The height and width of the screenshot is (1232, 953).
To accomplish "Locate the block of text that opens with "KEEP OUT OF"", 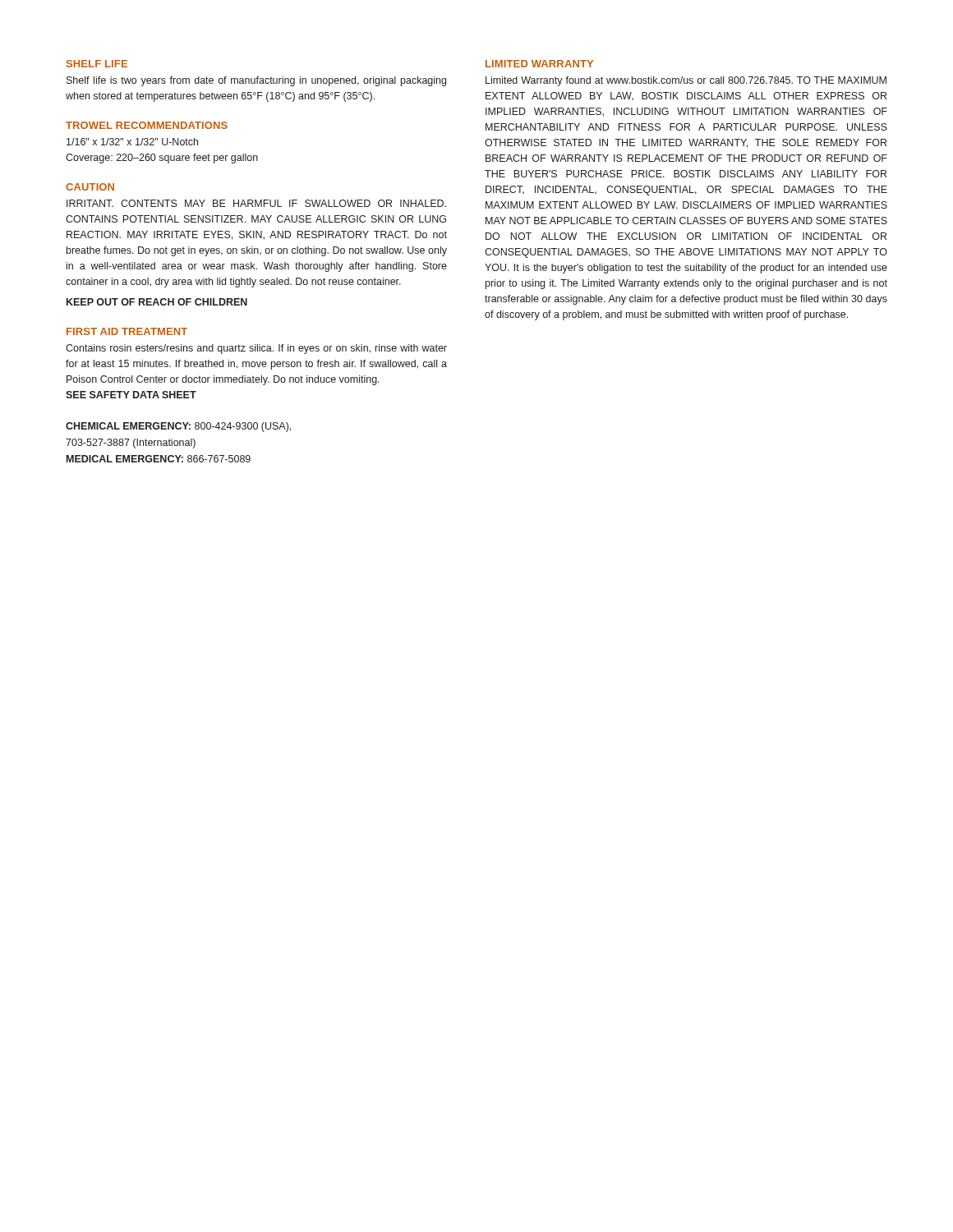I will point(157,302).
